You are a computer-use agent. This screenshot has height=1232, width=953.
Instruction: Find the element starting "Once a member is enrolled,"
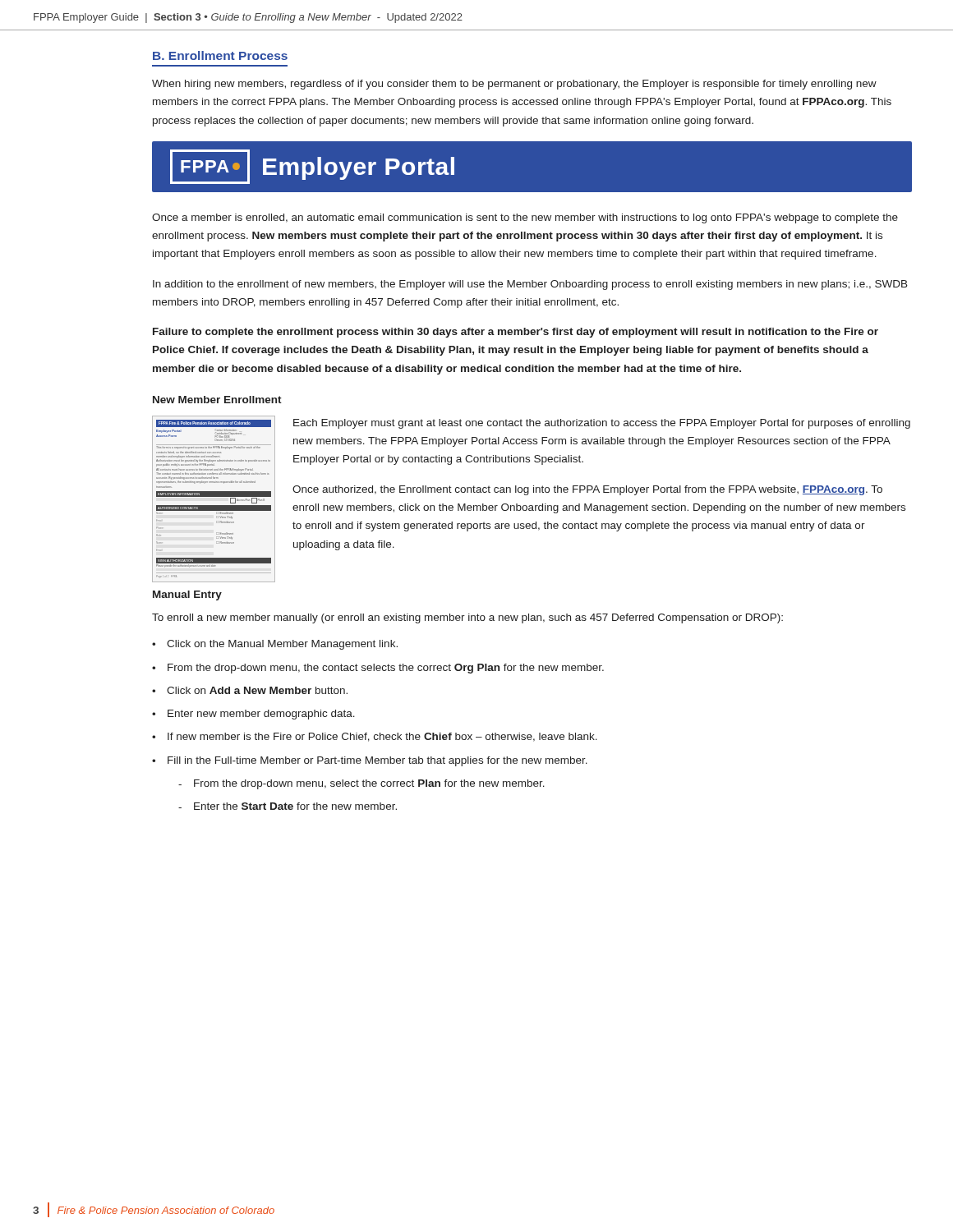(x=525, y=235)
